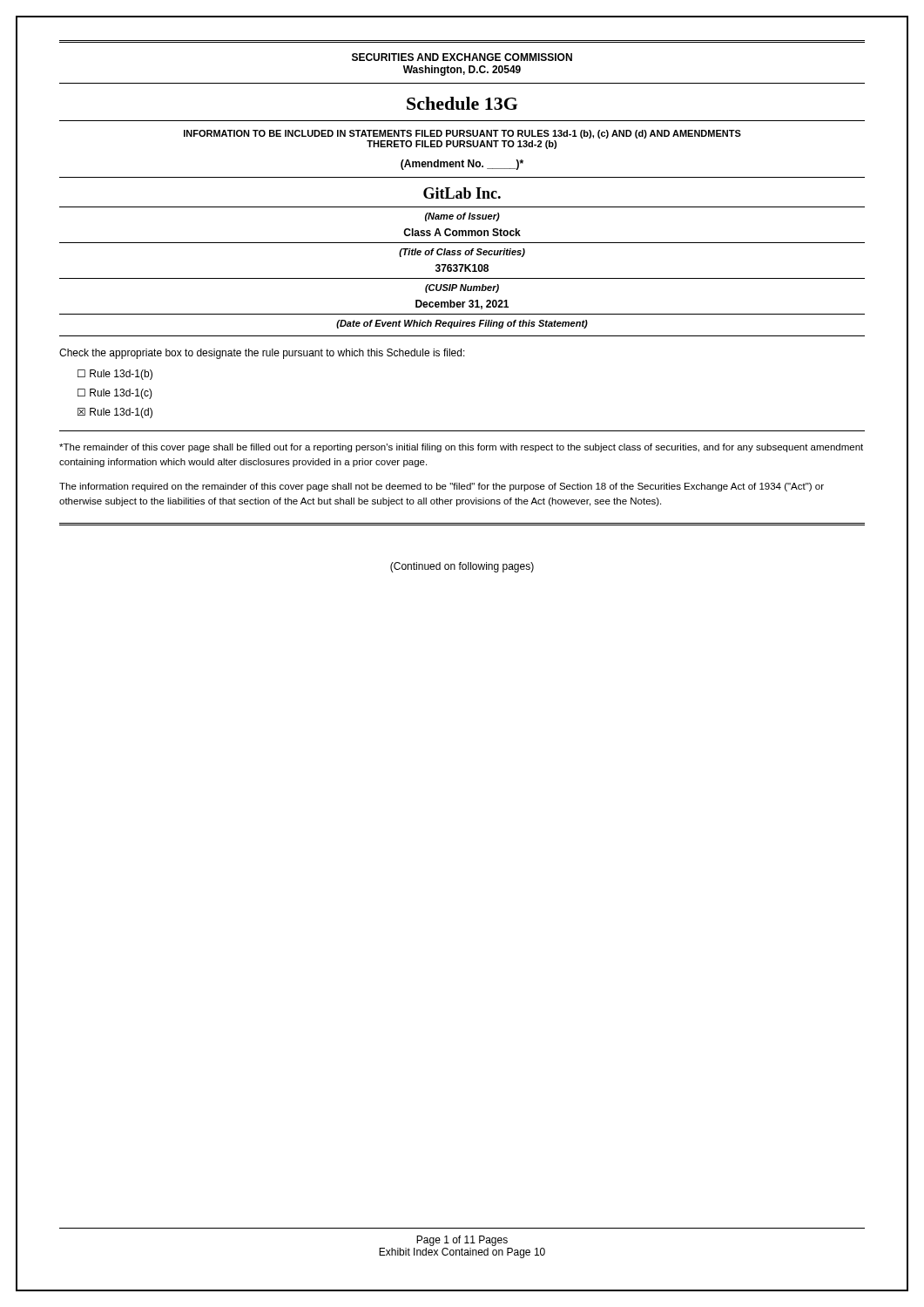Locate the region starting "(Amendment No. _____)*"

462,164
